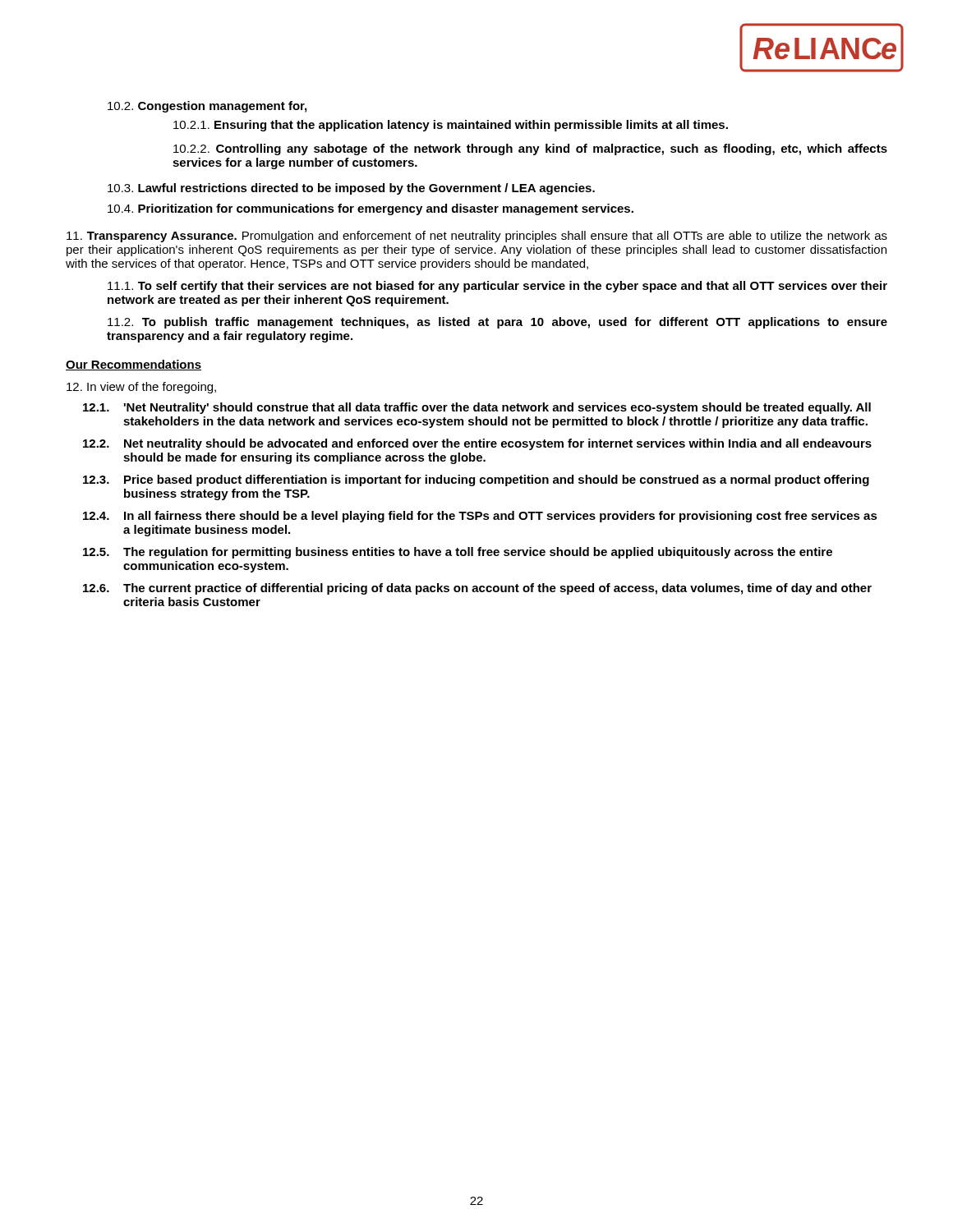The image size is (953, 1232).
Task: Select the list item that reads "12.5. The regulation for permitting business"
Action: (485, 559)
